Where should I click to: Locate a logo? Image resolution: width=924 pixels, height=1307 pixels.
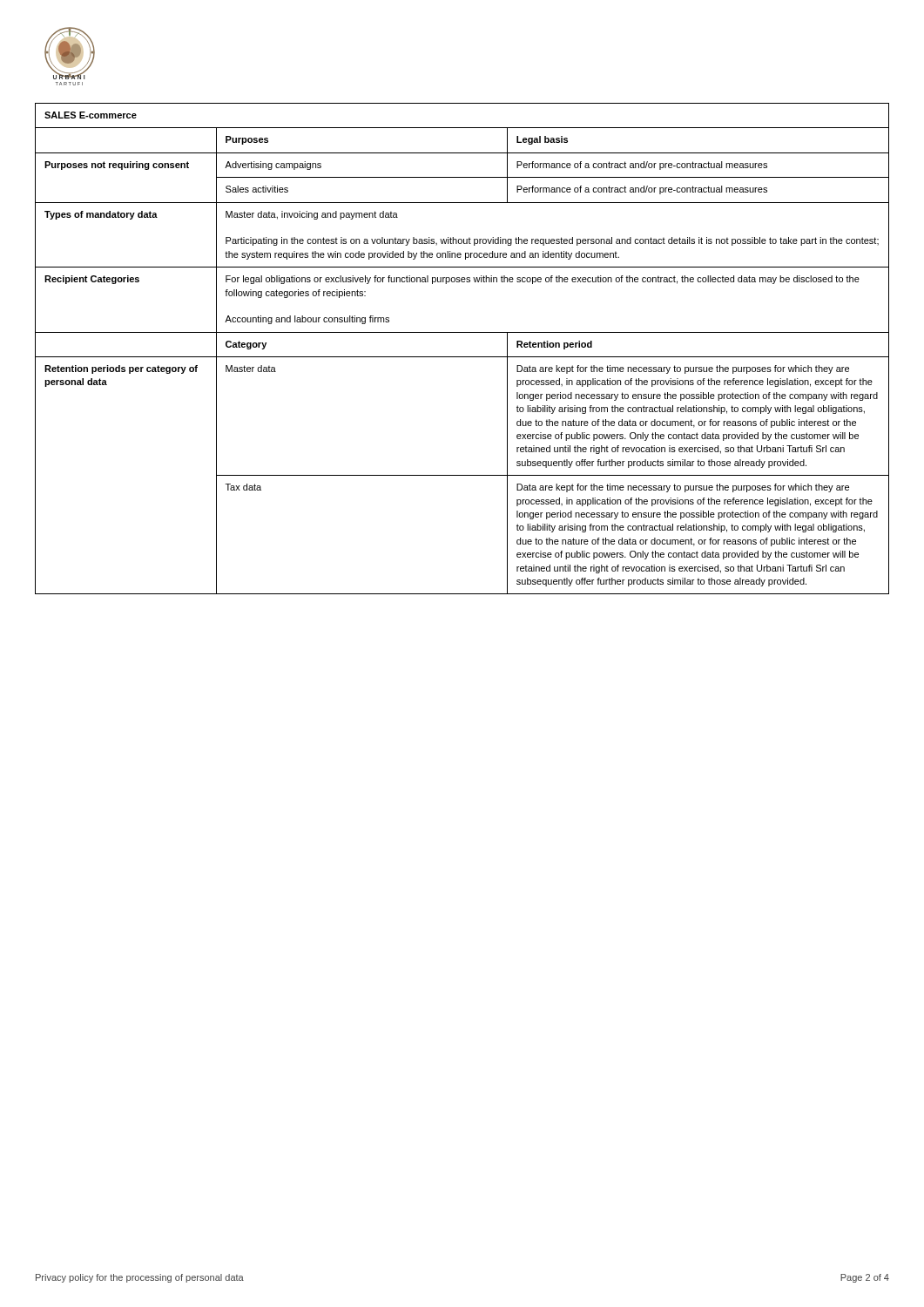[70, 55]
